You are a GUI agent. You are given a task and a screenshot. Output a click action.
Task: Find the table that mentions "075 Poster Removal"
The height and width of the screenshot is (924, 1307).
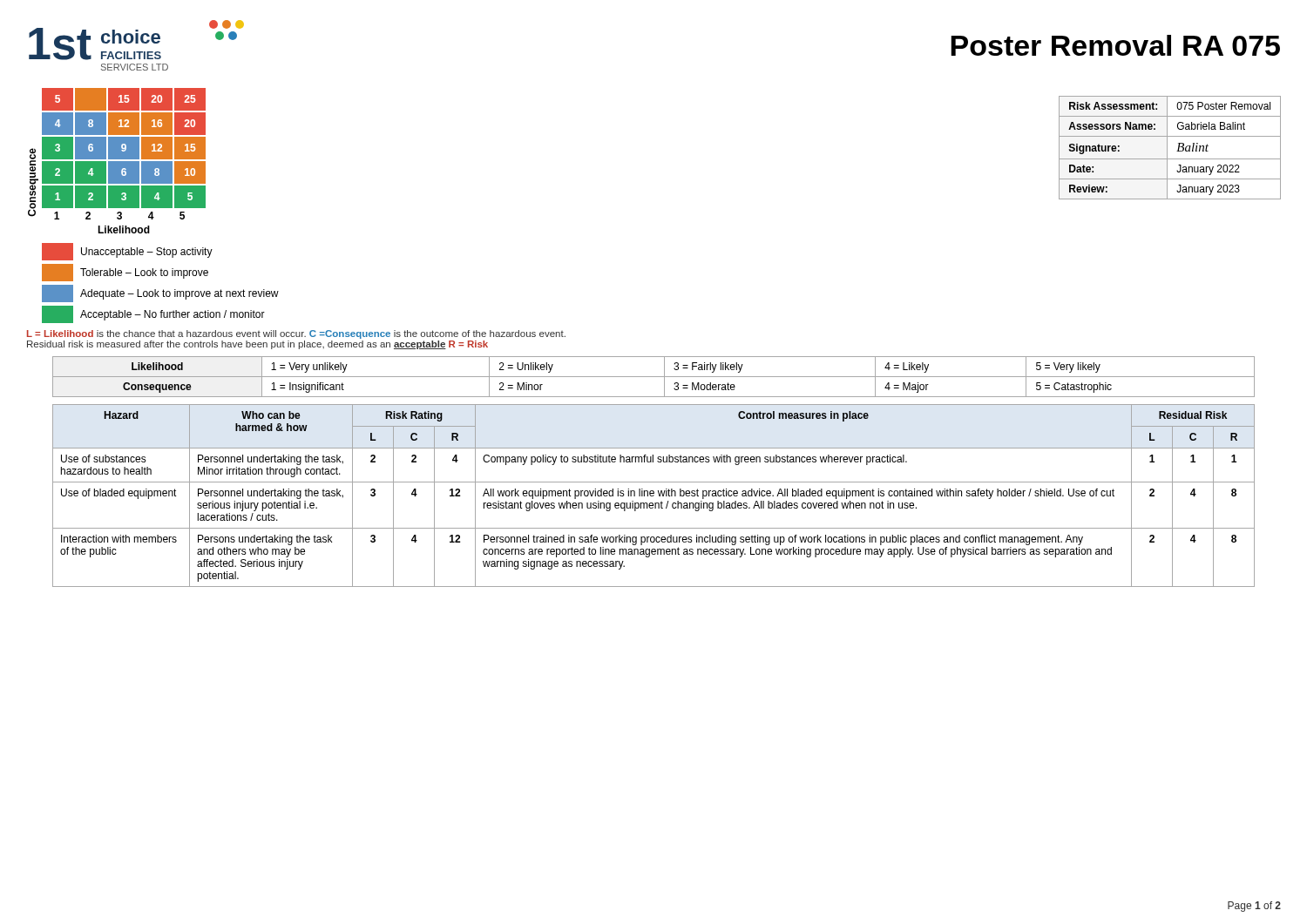[1170, 148]
